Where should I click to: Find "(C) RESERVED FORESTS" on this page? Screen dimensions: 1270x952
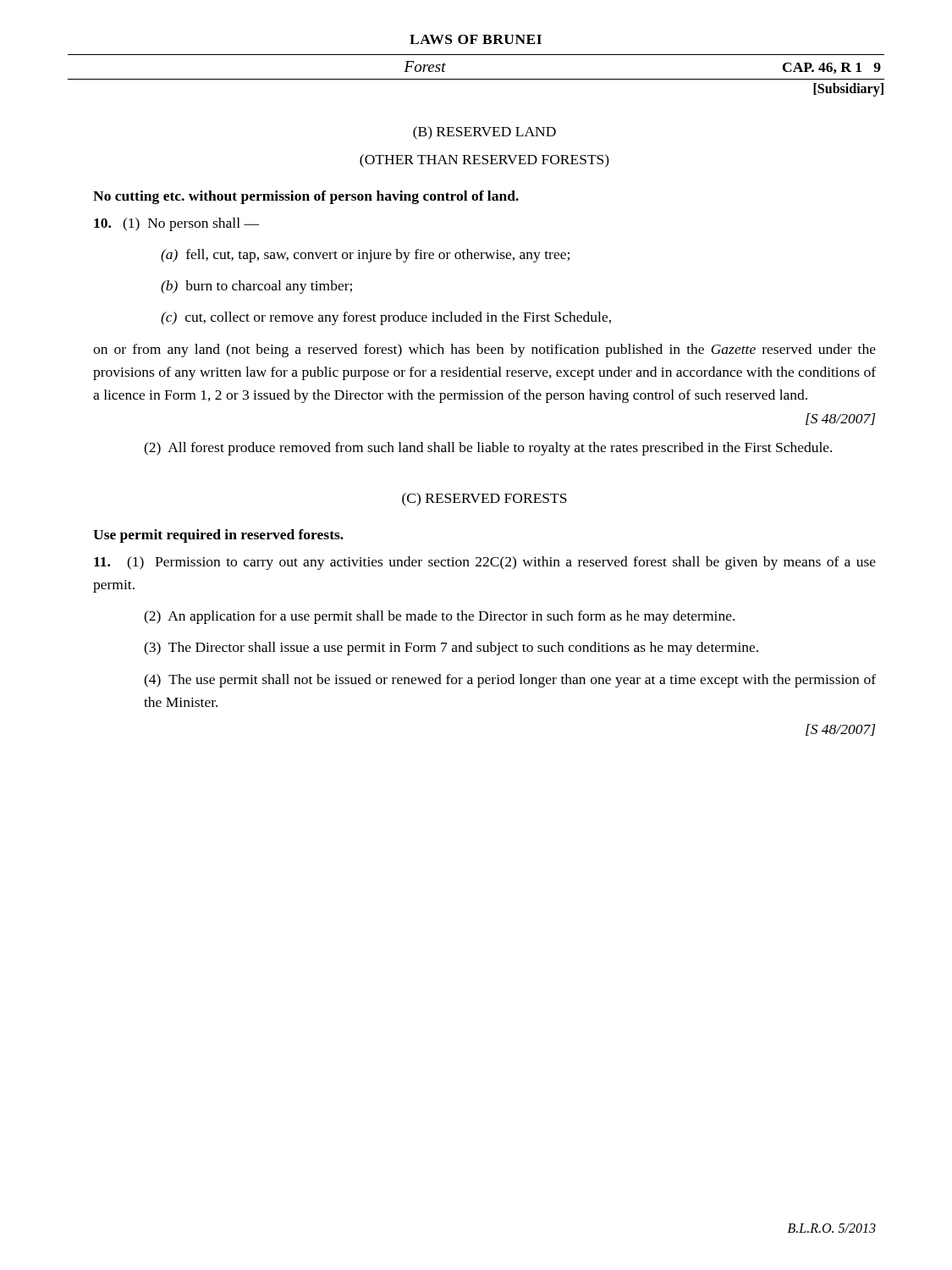[x=484, y=498]
